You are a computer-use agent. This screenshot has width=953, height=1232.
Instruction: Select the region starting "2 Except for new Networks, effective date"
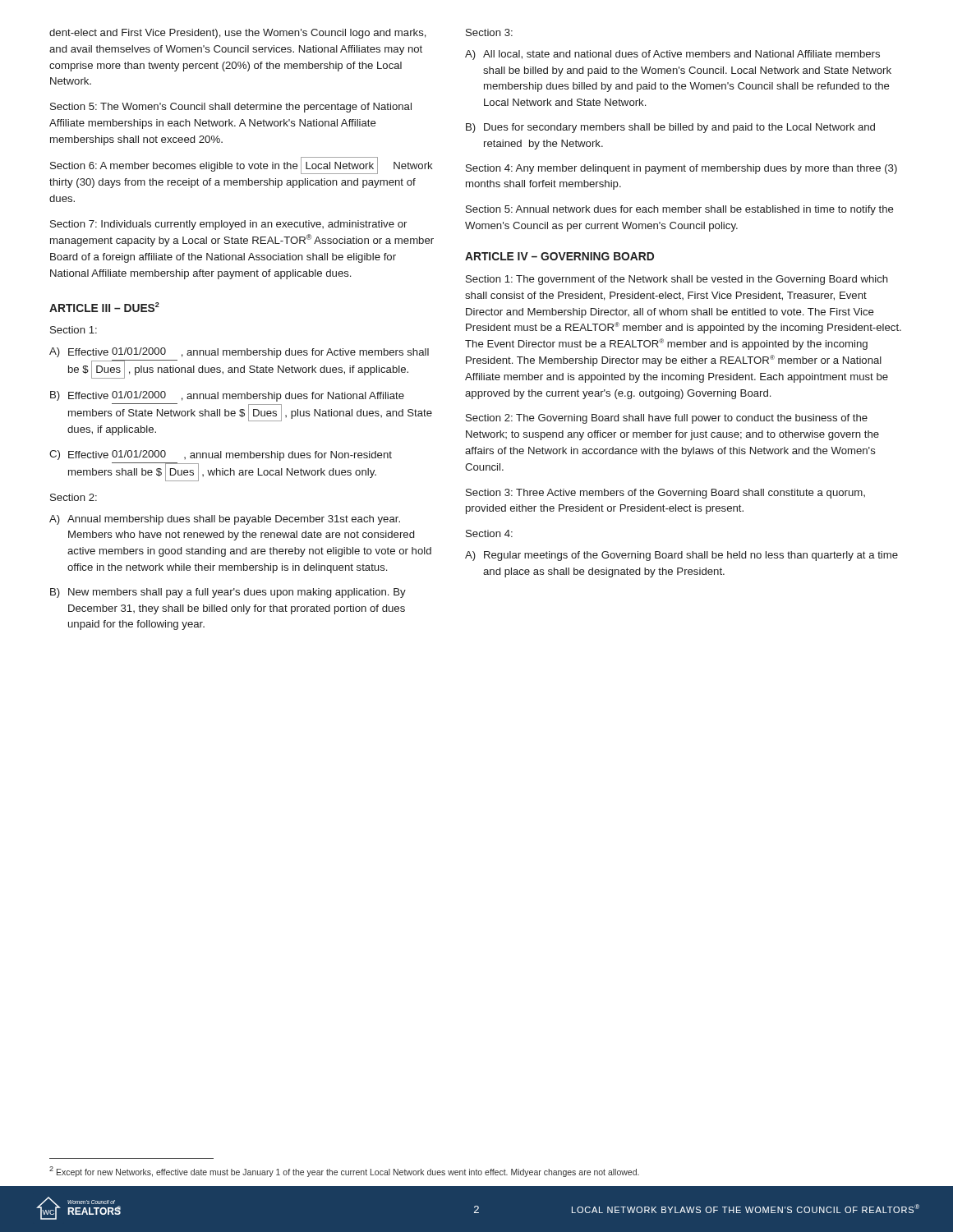pyautogui.click(x=344, y=1170)
